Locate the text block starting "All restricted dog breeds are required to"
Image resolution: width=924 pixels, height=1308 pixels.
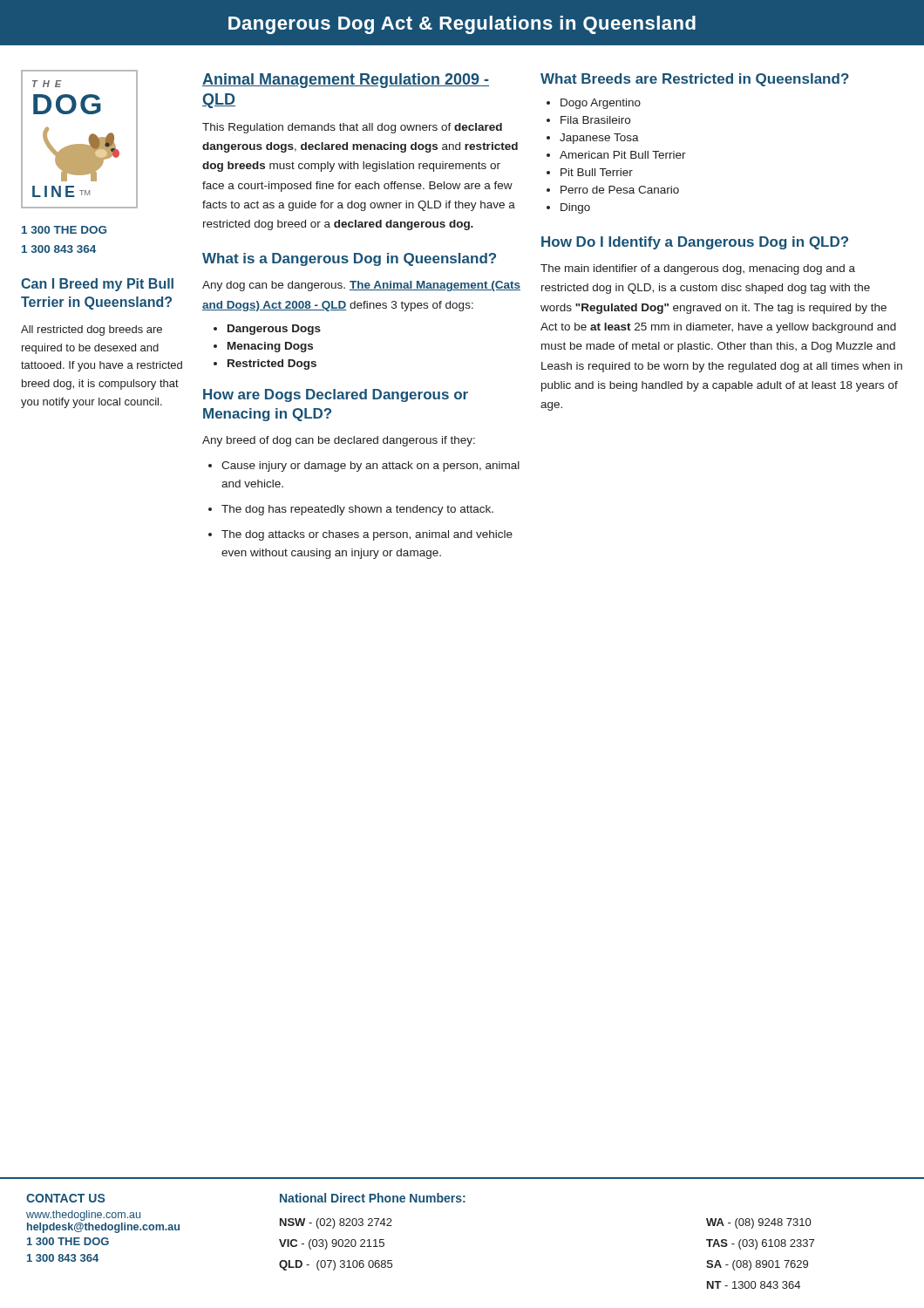coord(102,365)
